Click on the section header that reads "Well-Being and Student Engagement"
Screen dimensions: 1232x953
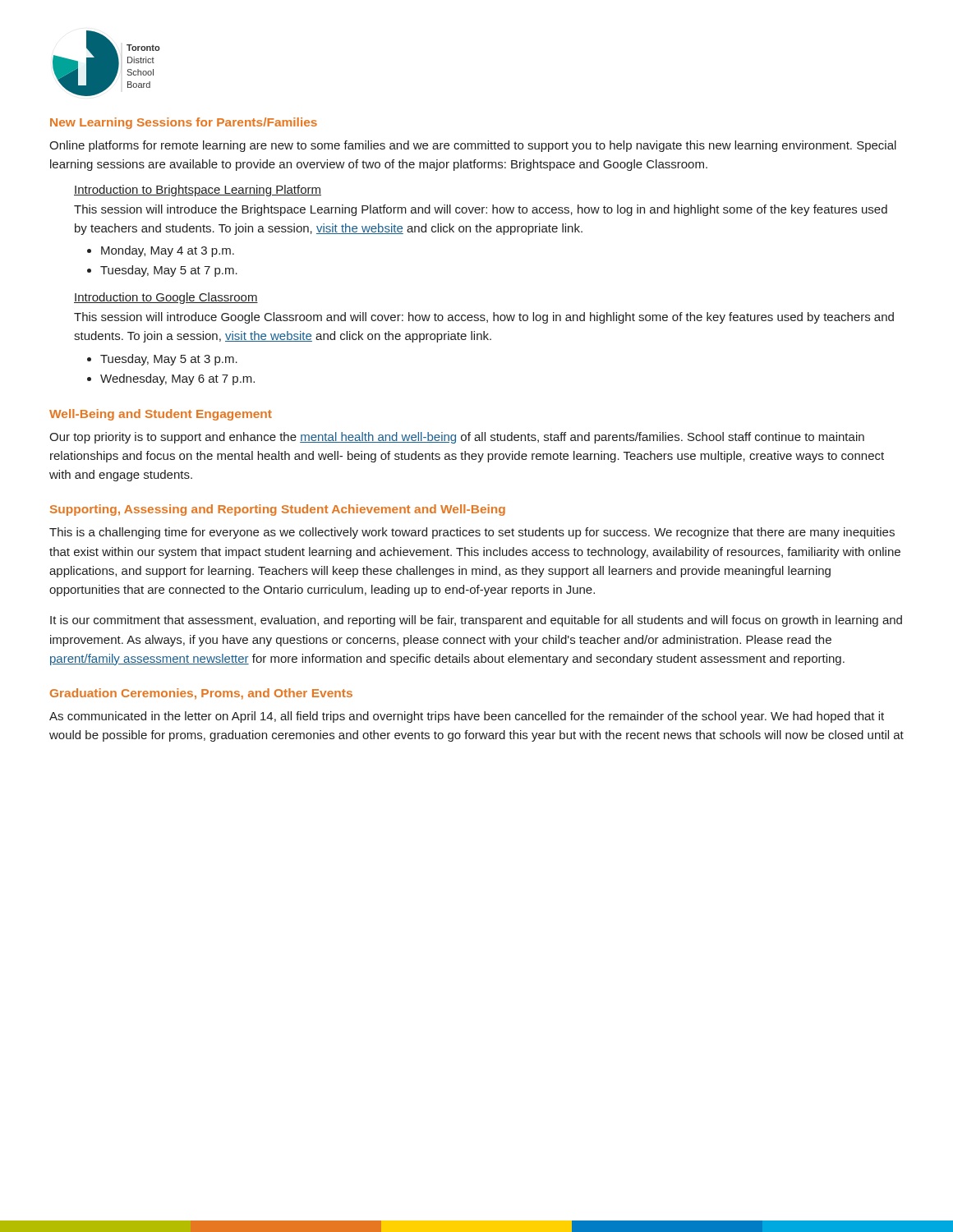pos(161,413)
